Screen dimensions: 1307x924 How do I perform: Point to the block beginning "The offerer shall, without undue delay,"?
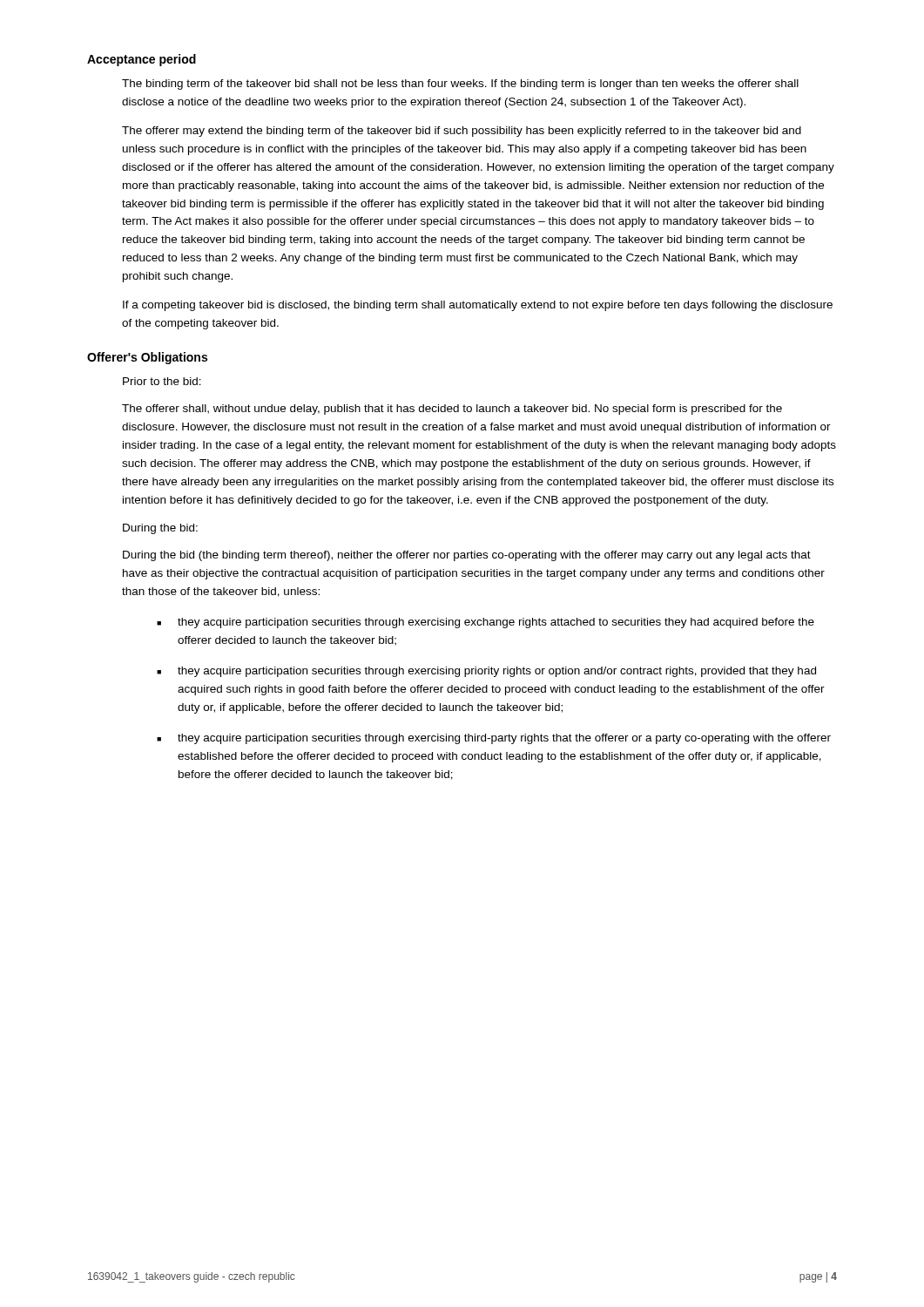[x=479, y=454]
